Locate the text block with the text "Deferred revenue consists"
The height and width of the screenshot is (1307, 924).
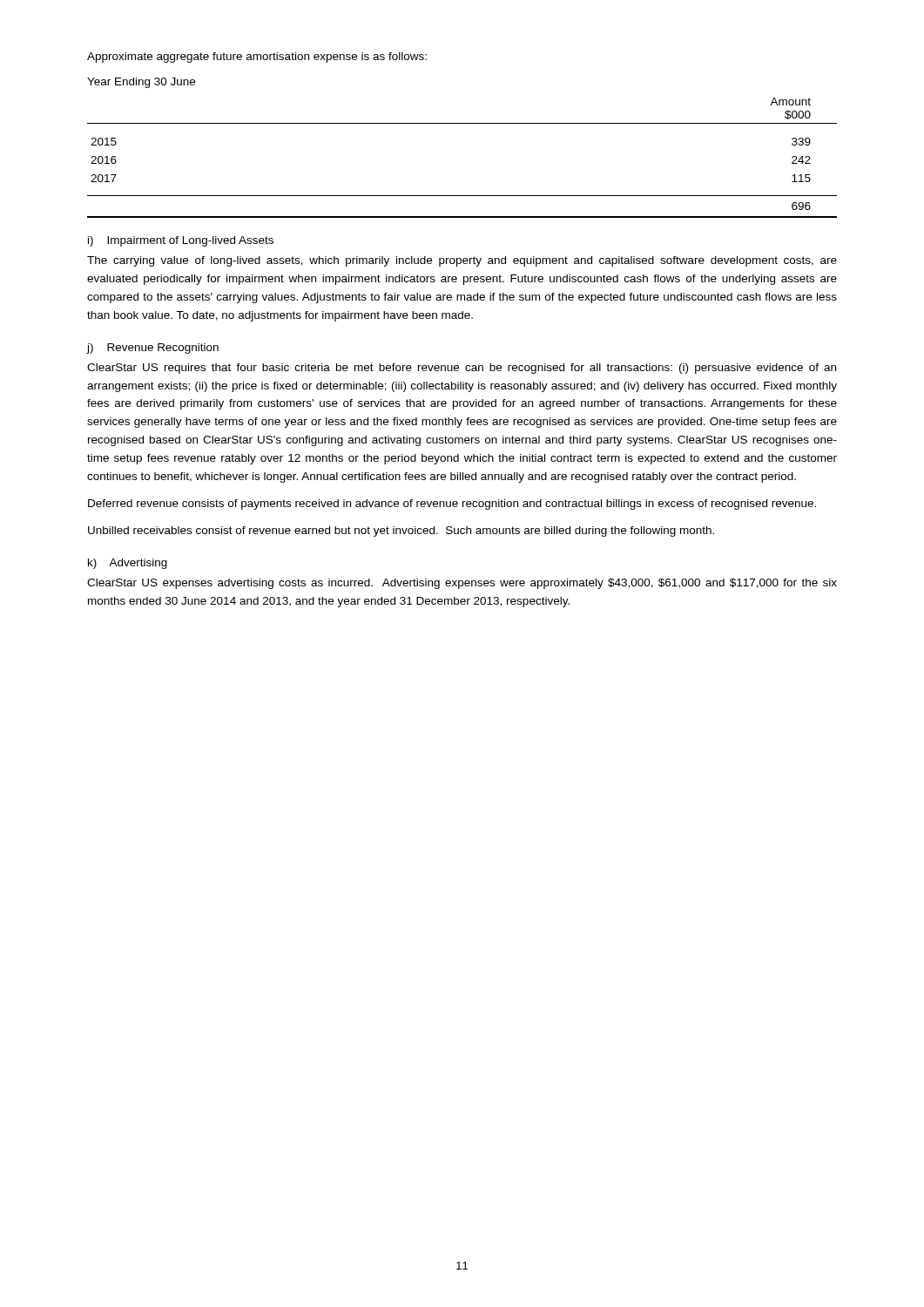click(452, 503)
